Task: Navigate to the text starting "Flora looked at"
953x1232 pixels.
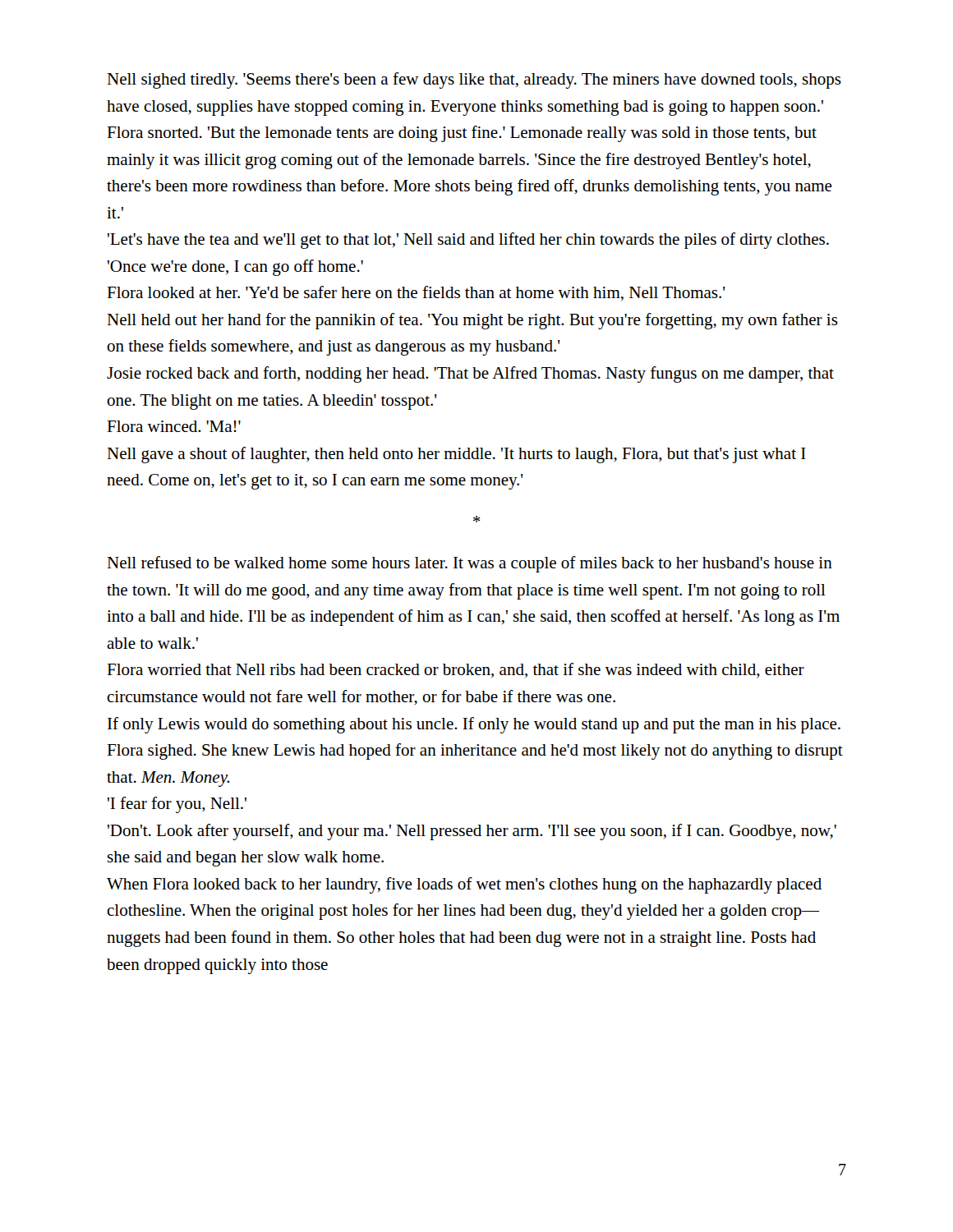Action: 476,293
